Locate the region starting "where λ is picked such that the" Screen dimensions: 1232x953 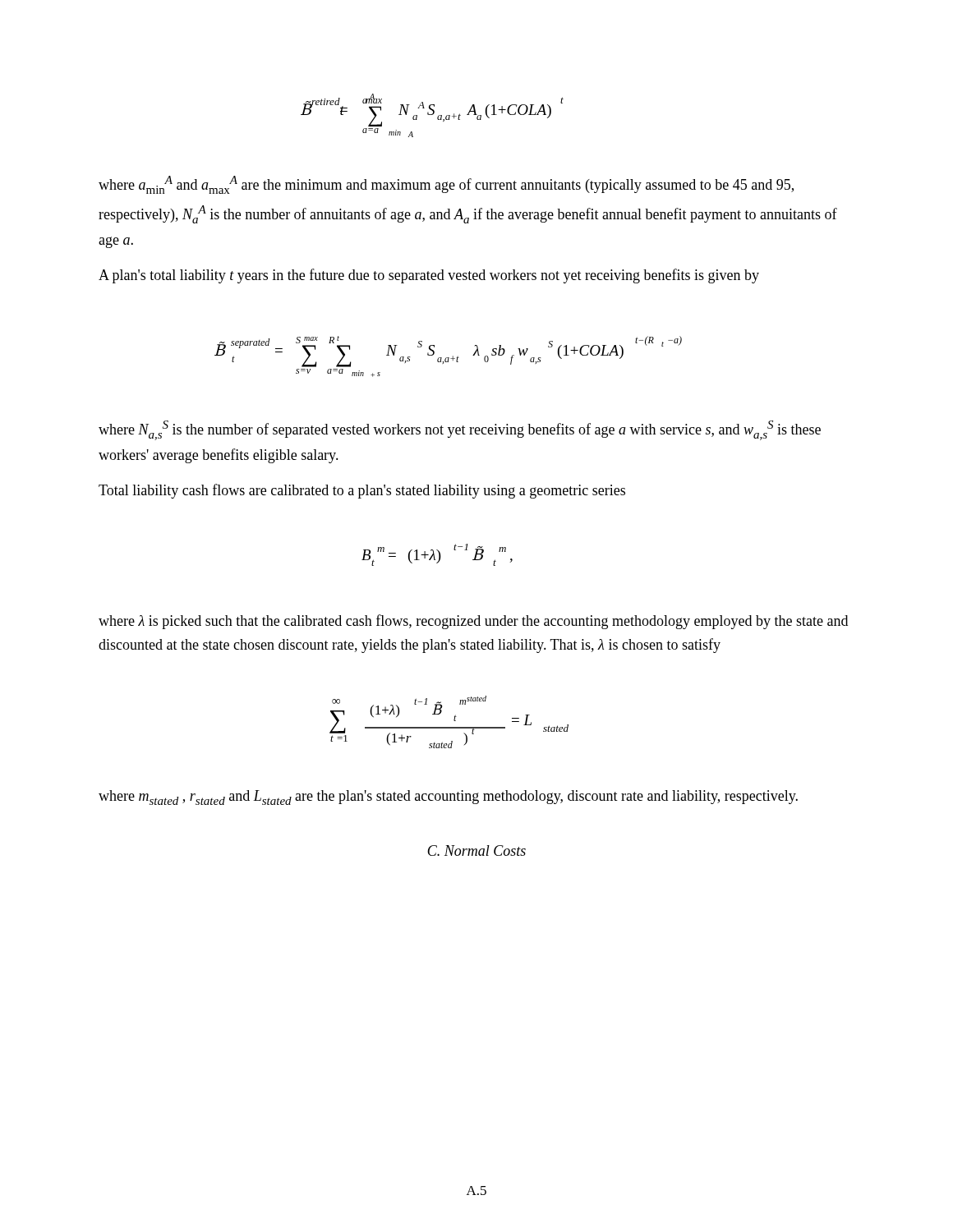point(476,633)
